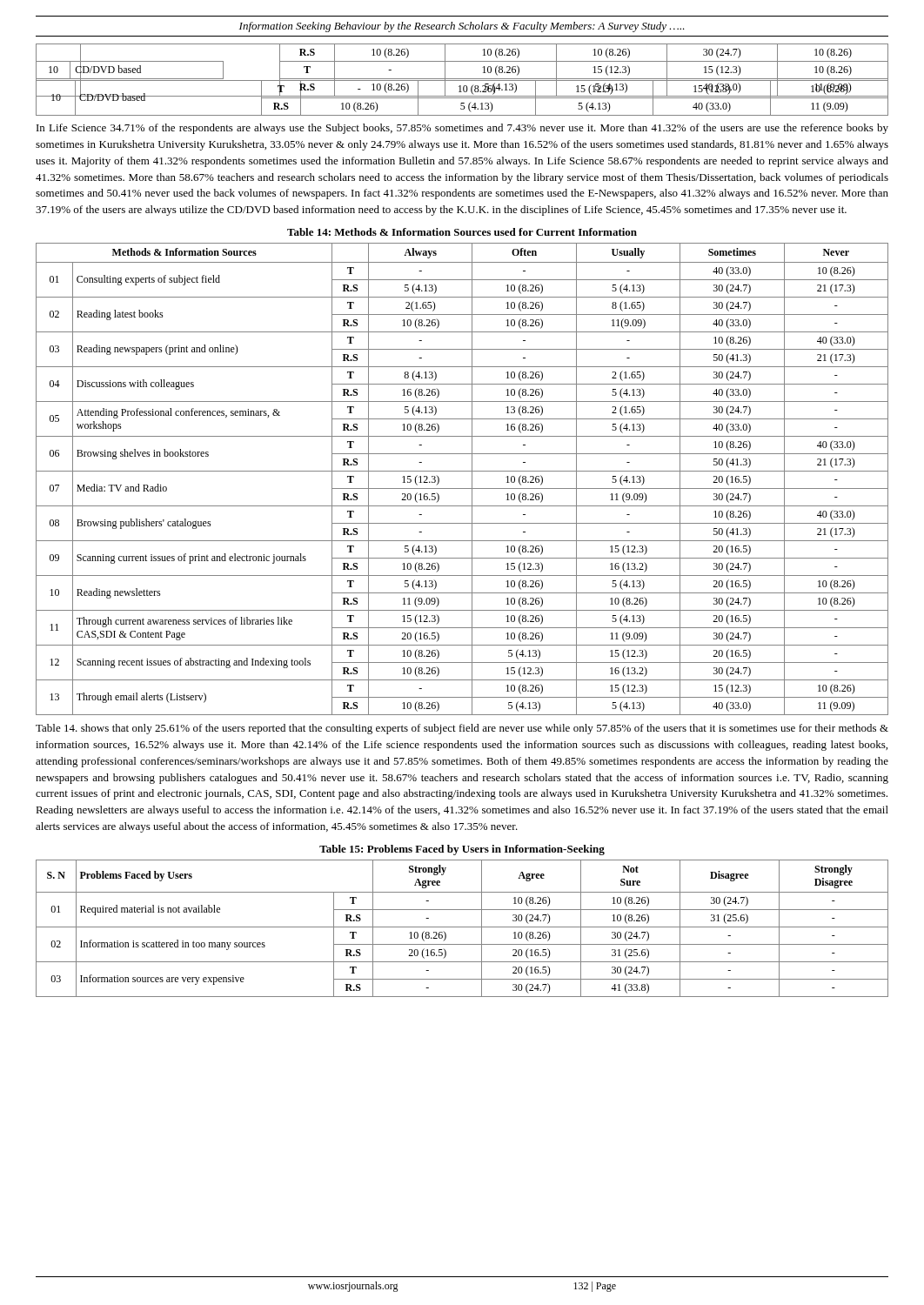Find the block starting "In Life Science 34.71% of"
The height and width of the screenshot is (1305, 924).
coord(462,168)
